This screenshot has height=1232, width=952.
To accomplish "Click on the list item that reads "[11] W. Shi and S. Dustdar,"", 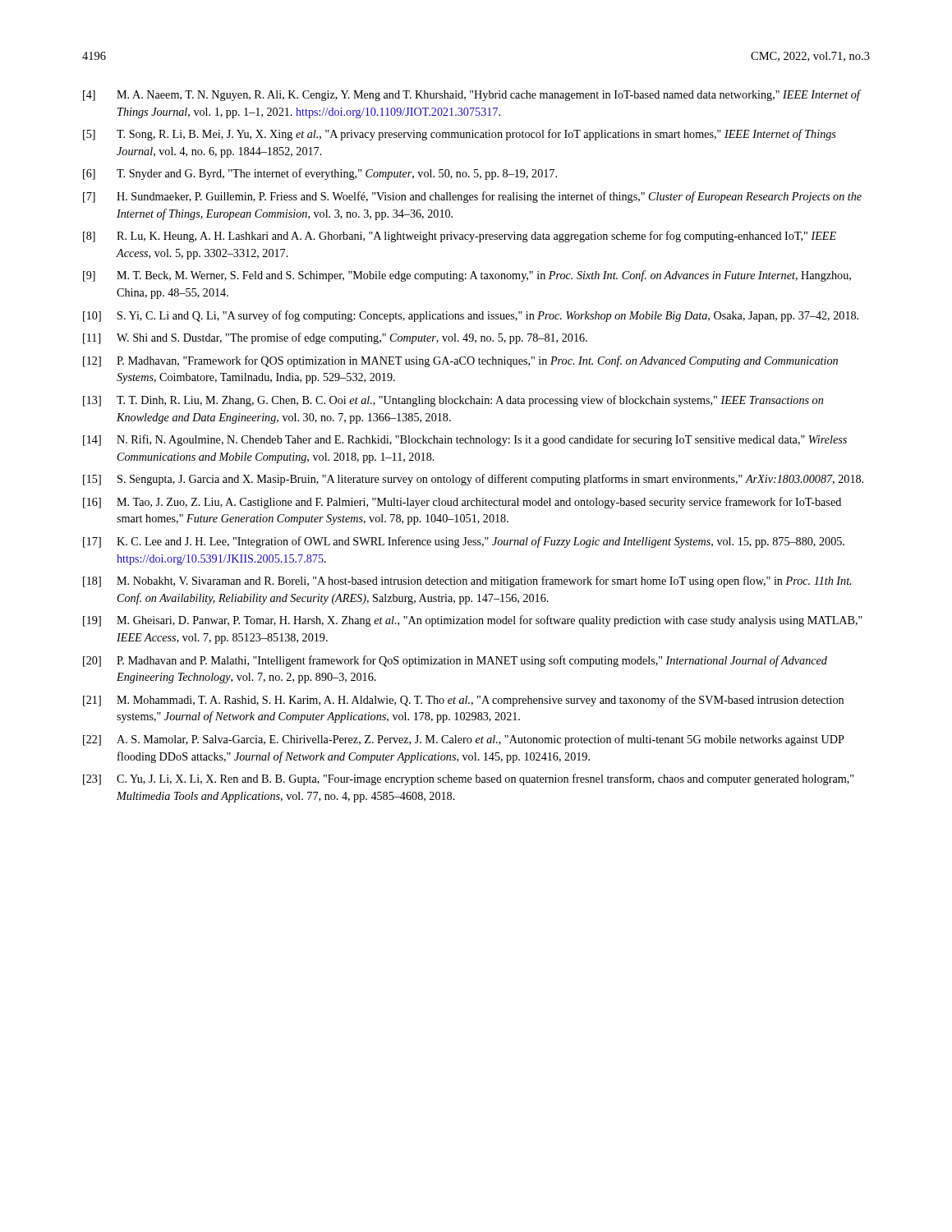I will click(476, 338).
